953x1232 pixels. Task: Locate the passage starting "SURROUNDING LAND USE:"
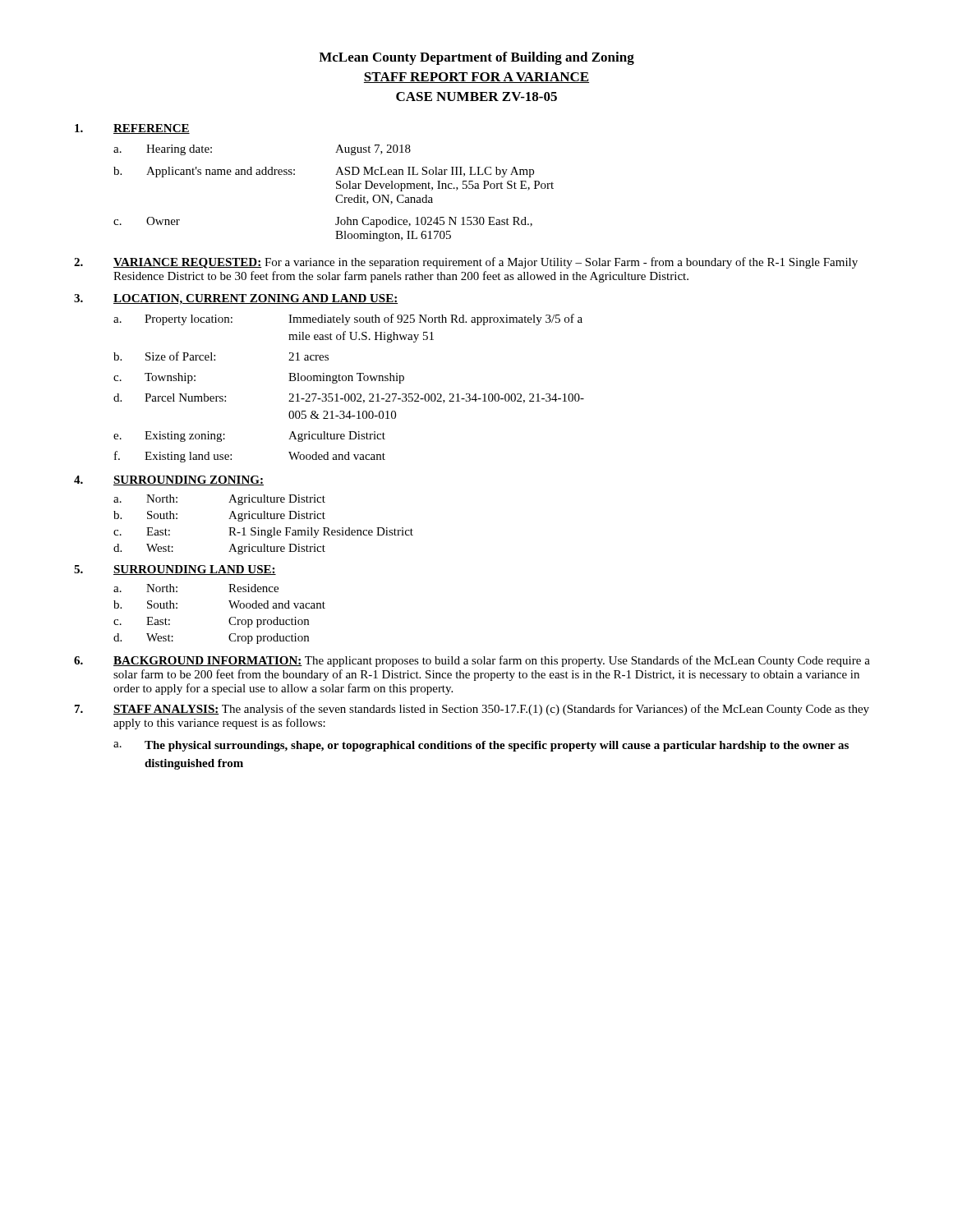pos(195,569)
